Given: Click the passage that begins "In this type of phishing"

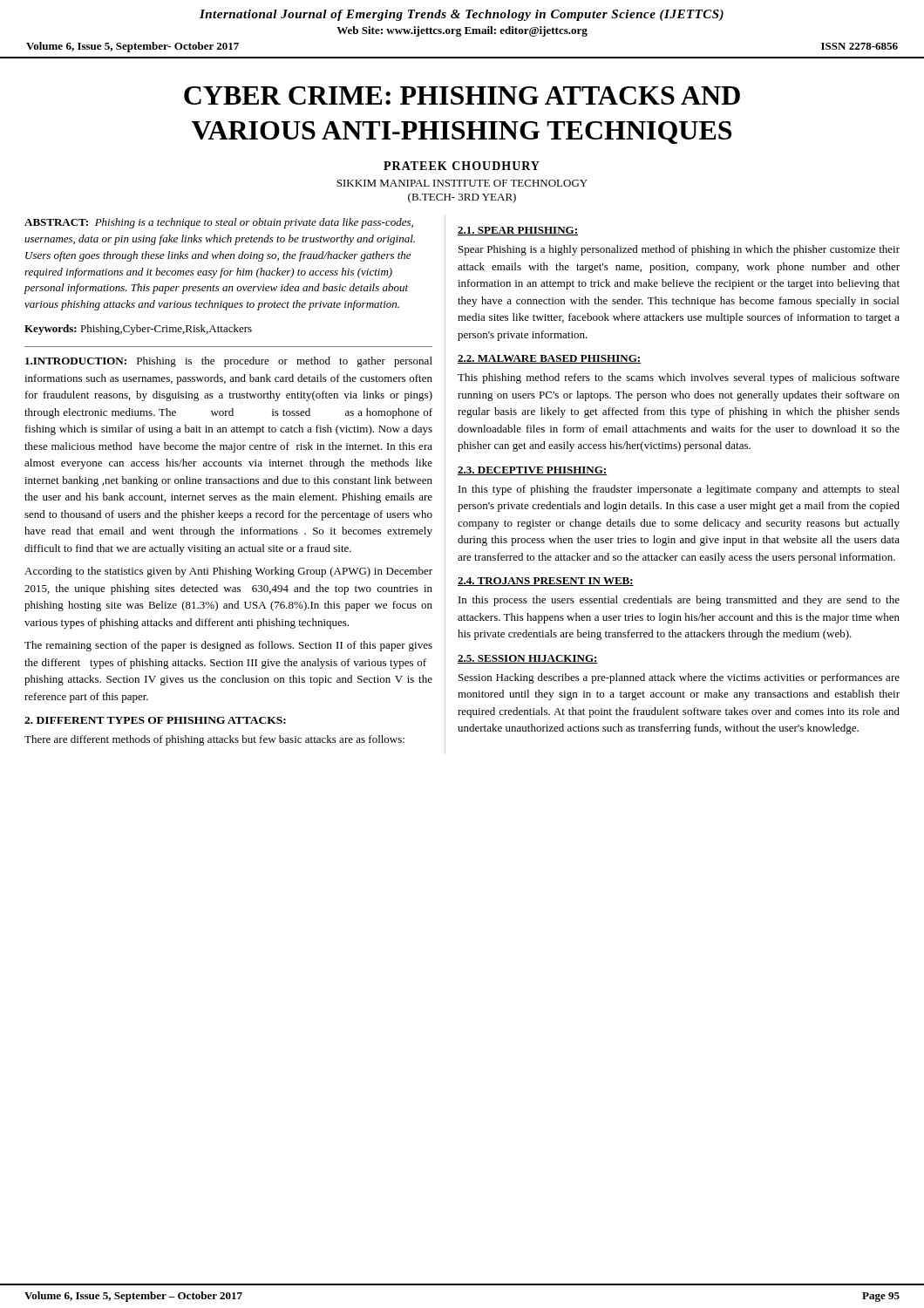Looking at the screenshot, I should tap(679, 522).
